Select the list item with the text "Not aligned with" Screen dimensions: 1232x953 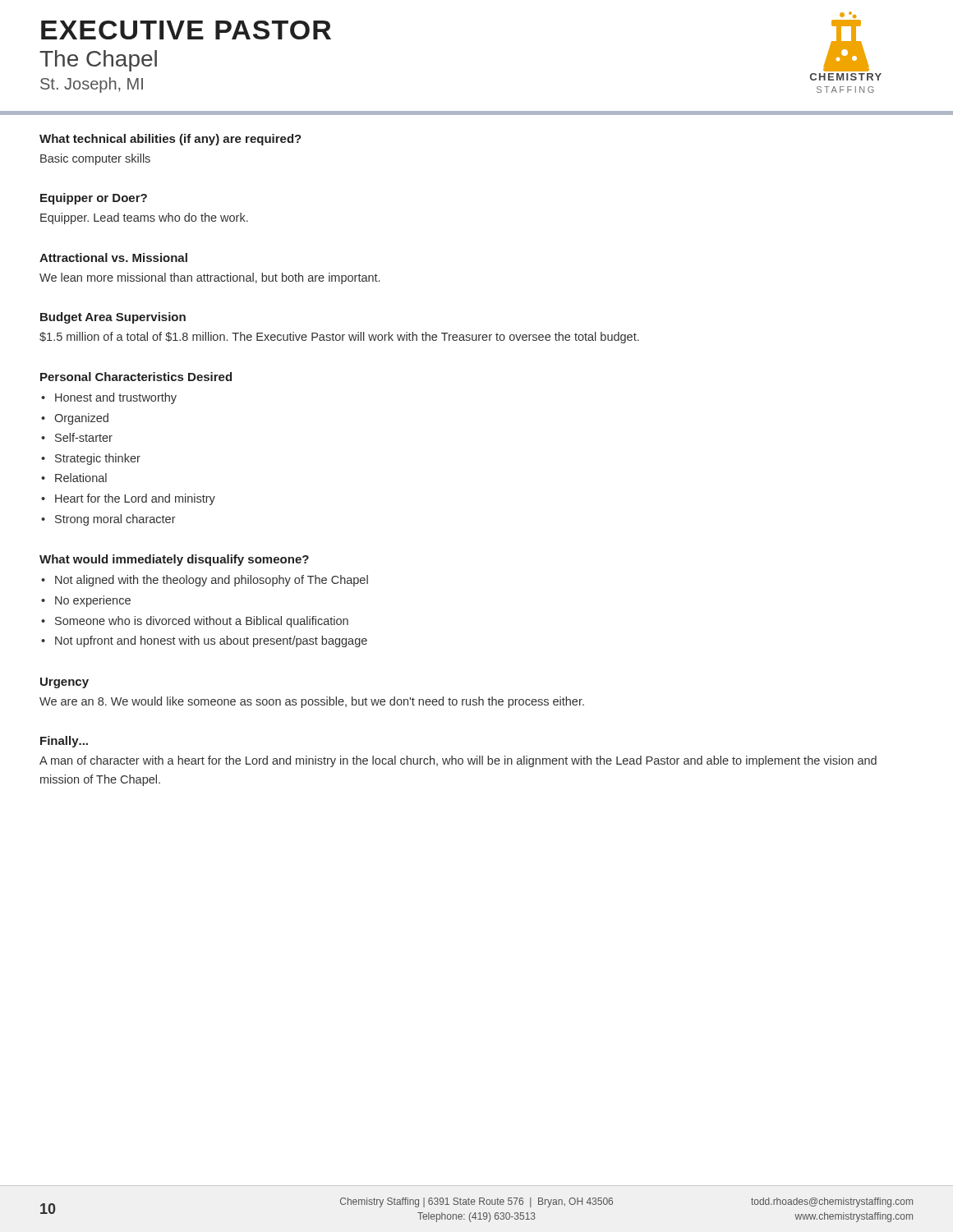211,580
